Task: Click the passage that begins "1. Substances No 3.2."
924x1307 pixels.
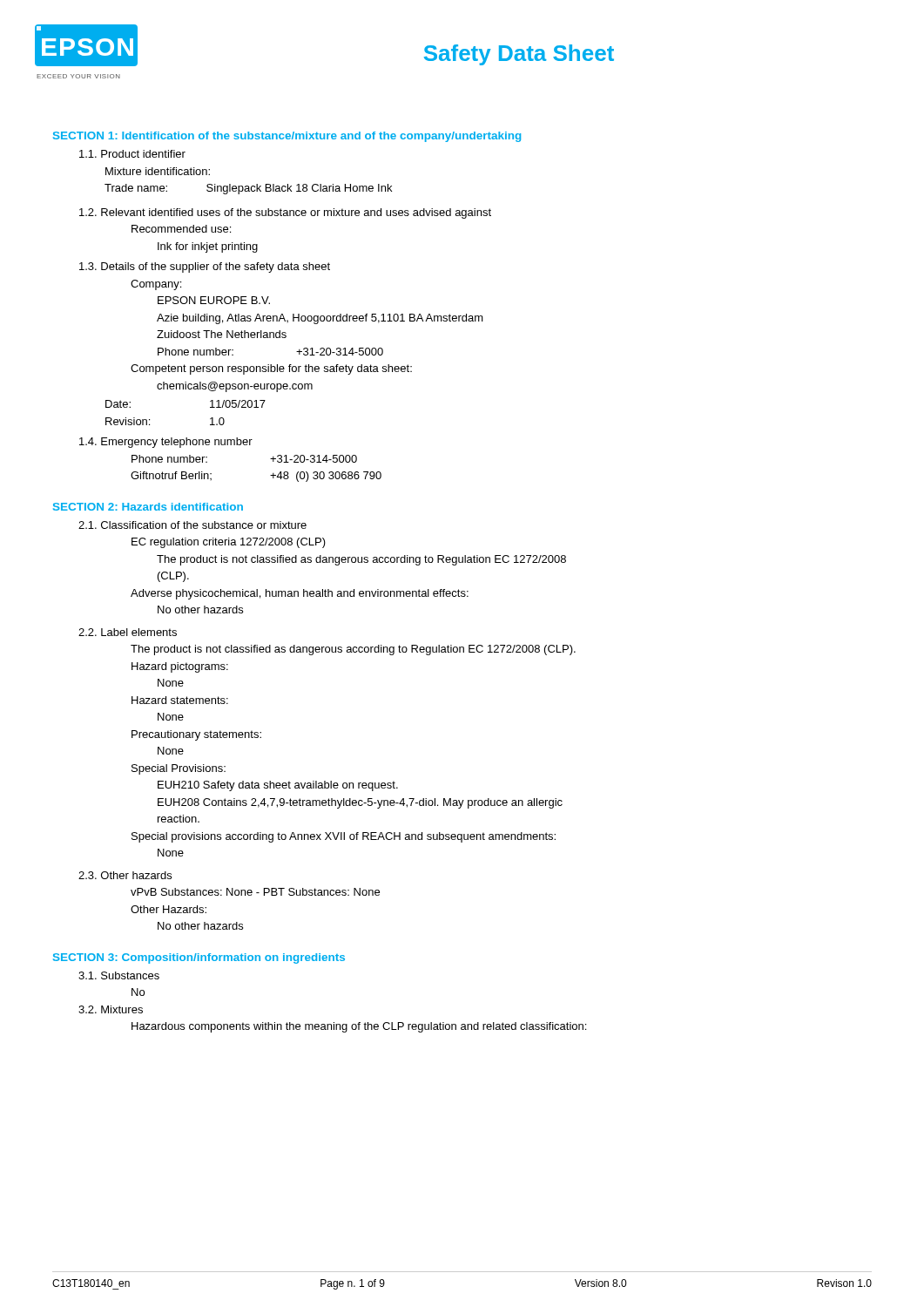Action: [119, 975]
